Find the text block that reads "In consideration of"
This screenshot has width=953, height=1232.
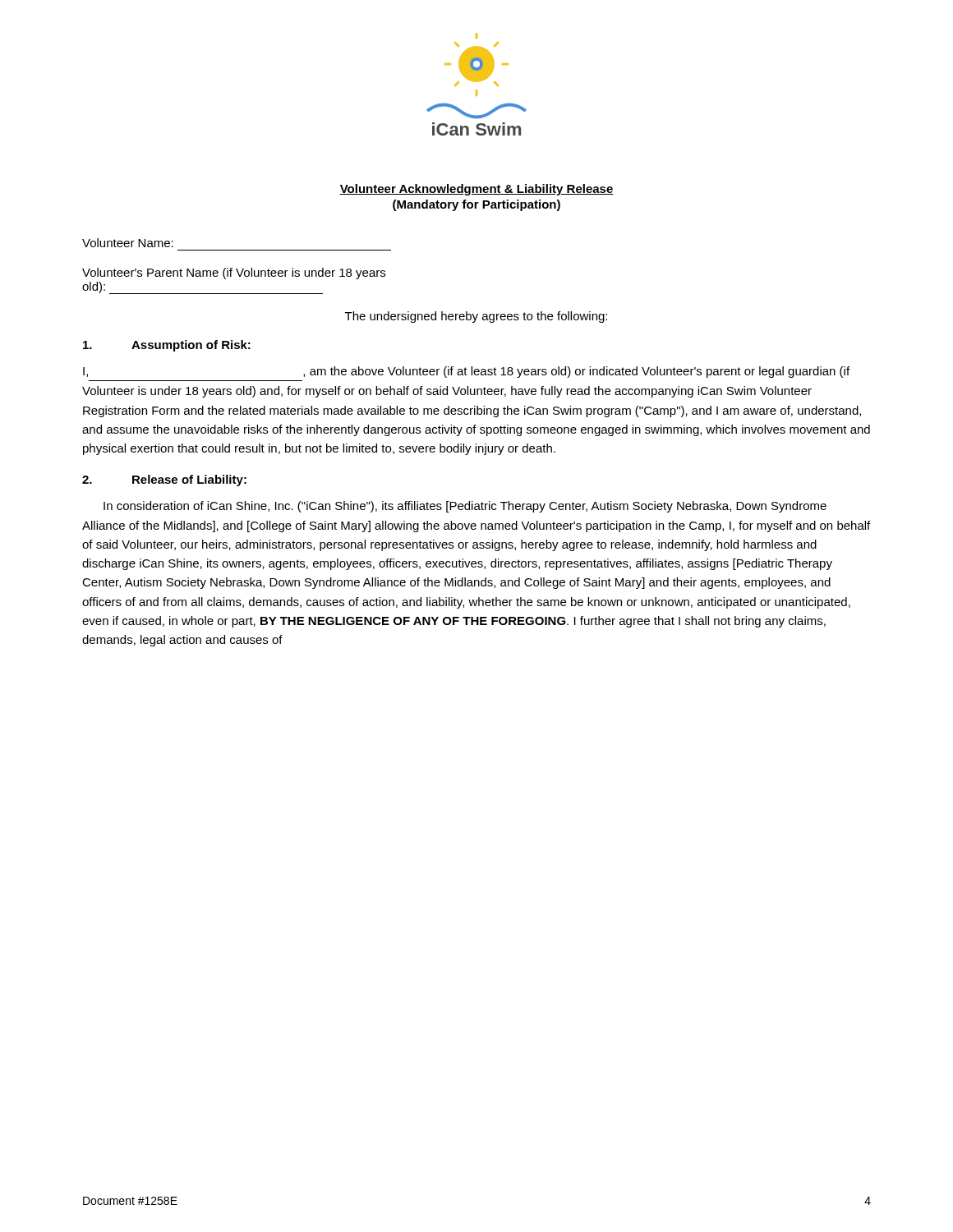476,573
